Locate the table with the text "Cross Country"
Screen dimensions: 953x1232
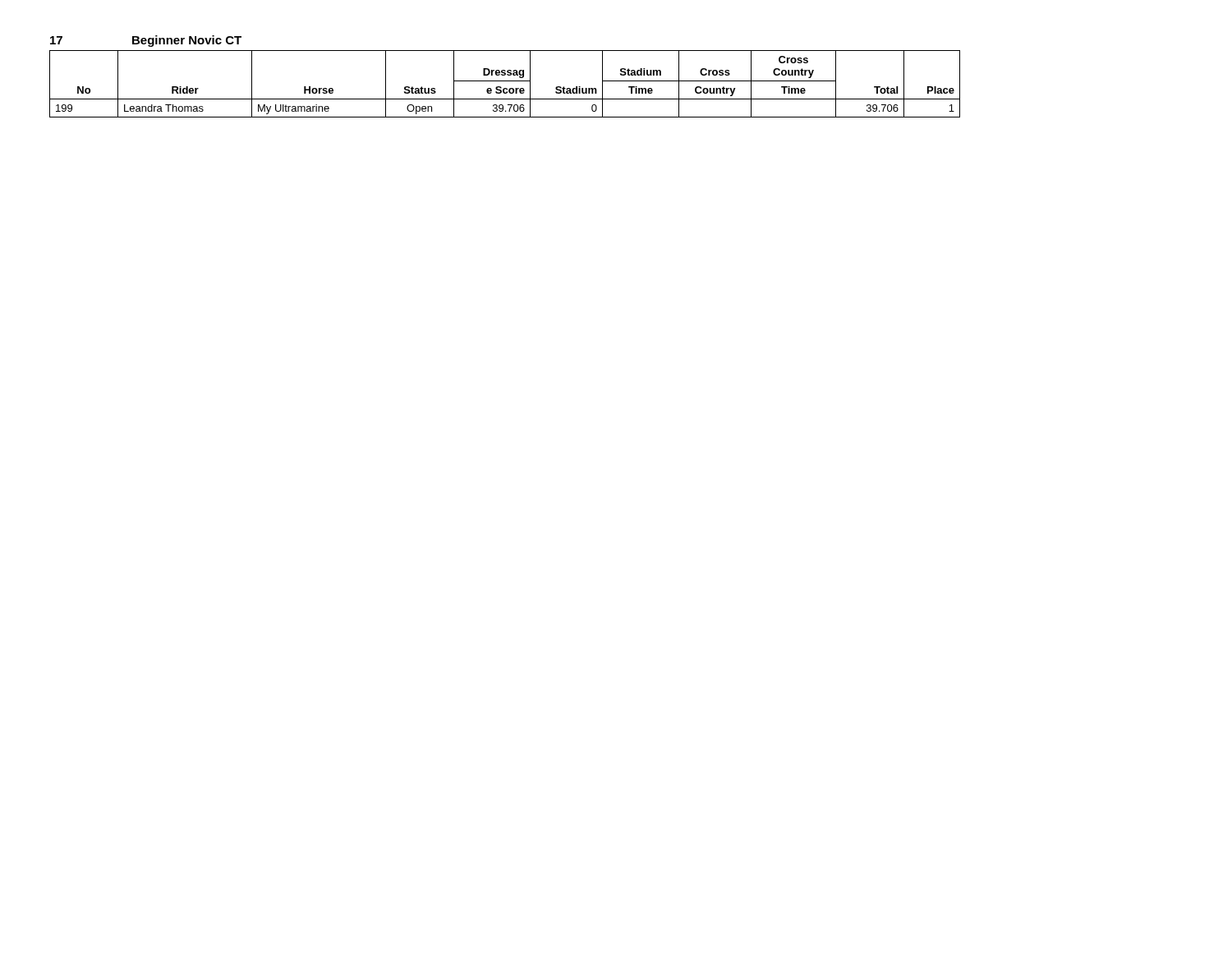pyautogui.click(x=616, y=84)
